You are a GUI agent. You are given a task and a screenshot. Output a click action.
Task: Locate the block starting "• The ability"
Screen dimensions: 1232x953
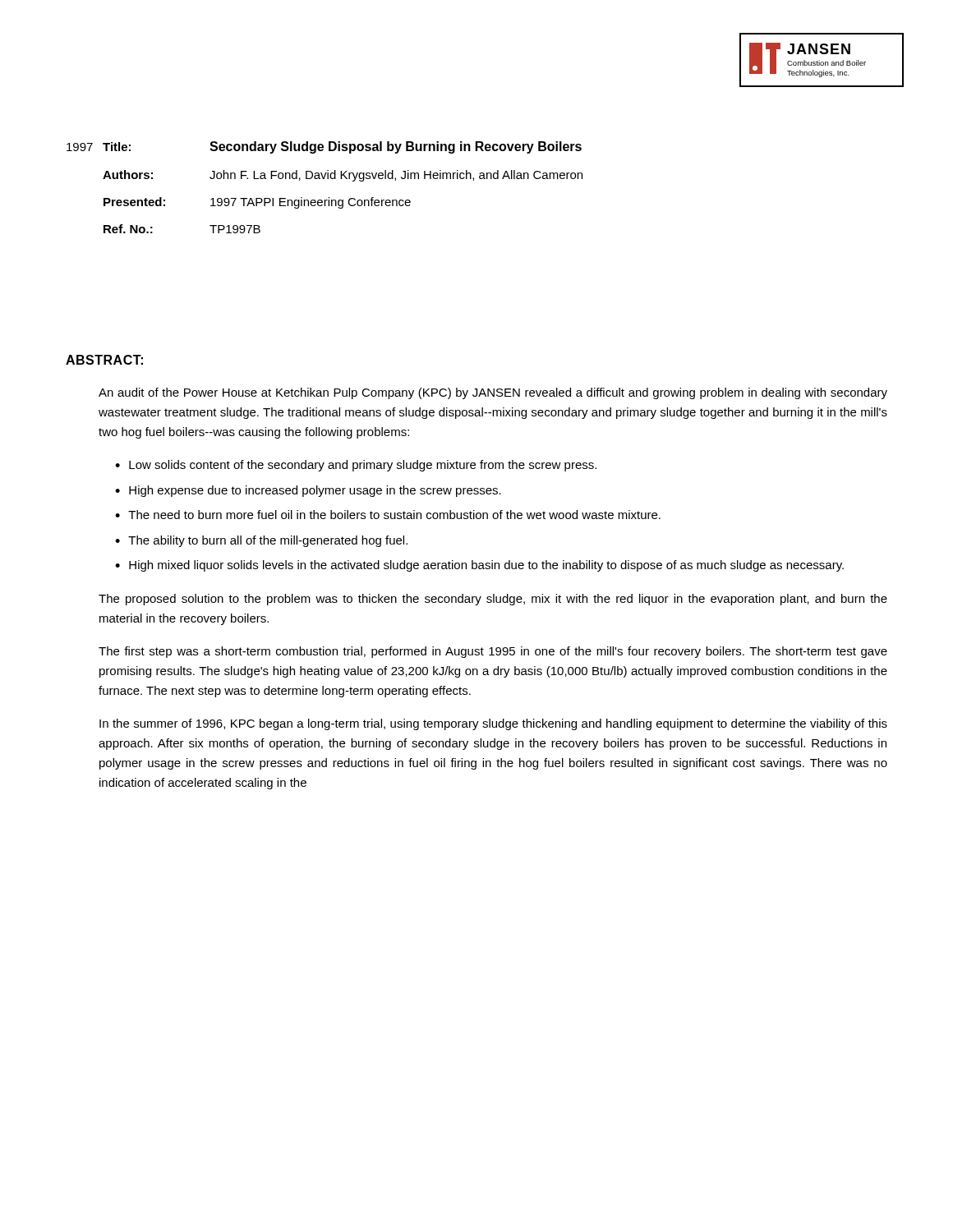(261, 541)
